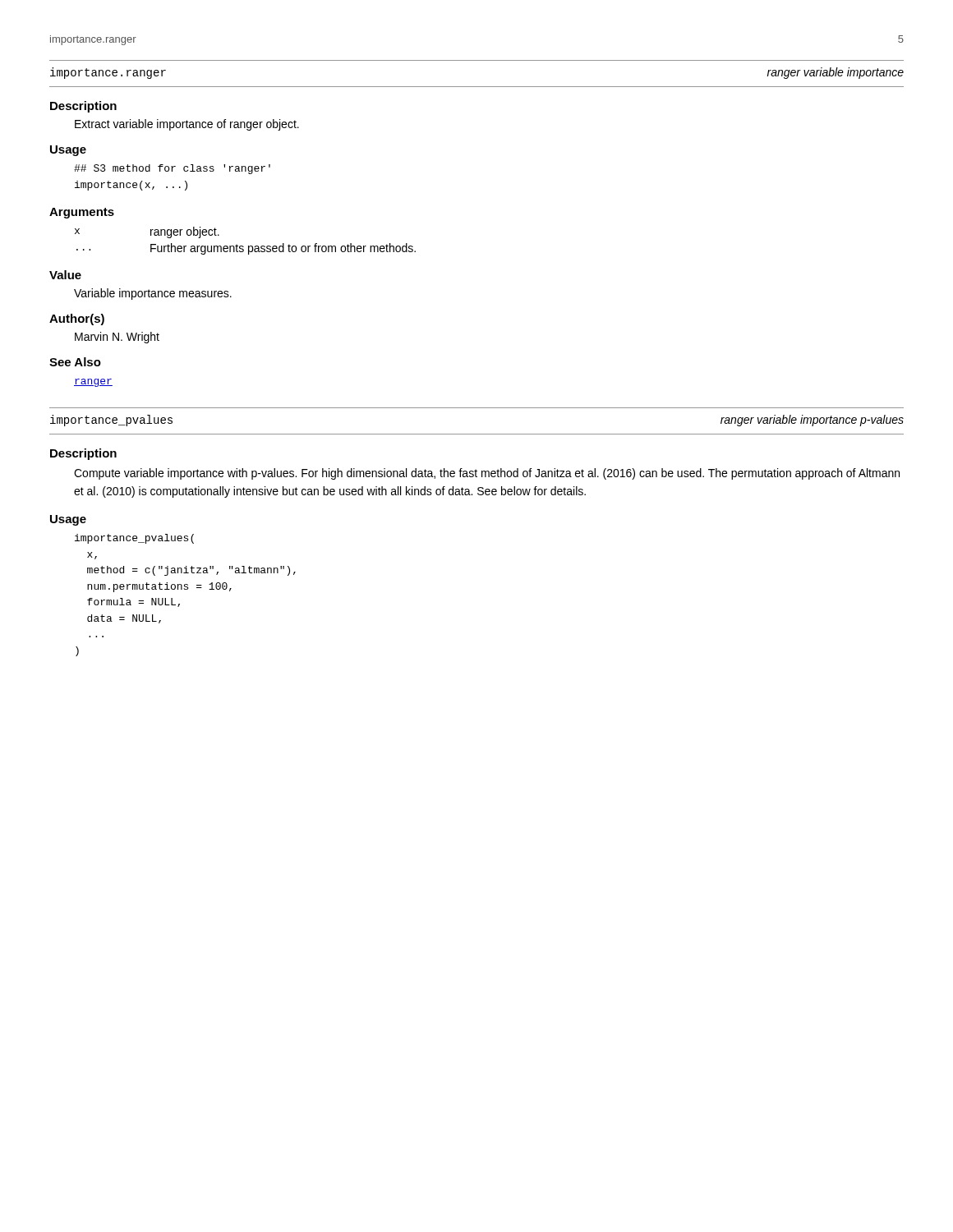Where is the section header that starts "importance.ranger ranger variable"?
953x1232 pixels.
click(x=106, y=73)
